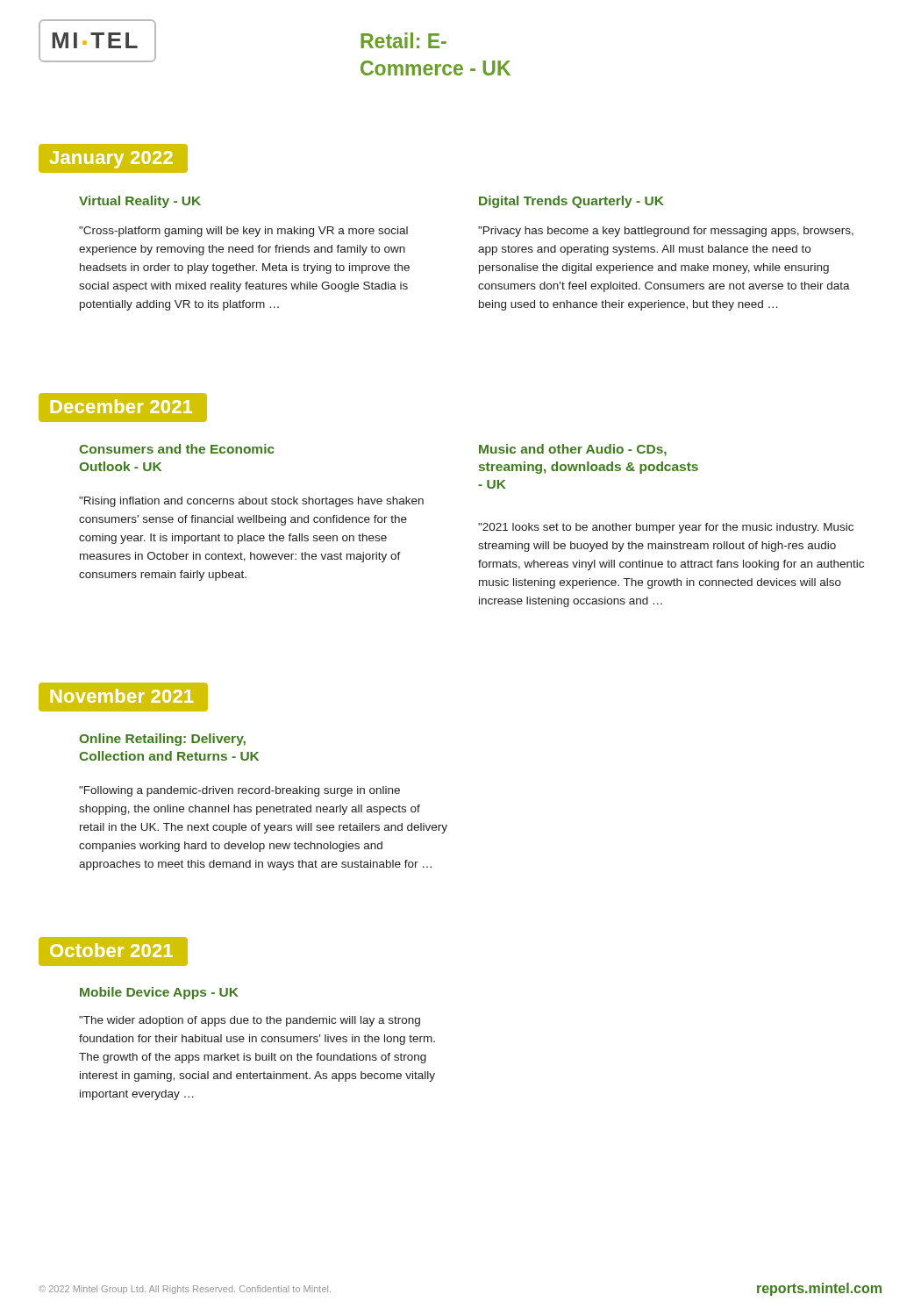Click on the element starting ""Cross-platform gaming will"
The height and width of the screenshot is (1316, 921).
tap(254, 267)
